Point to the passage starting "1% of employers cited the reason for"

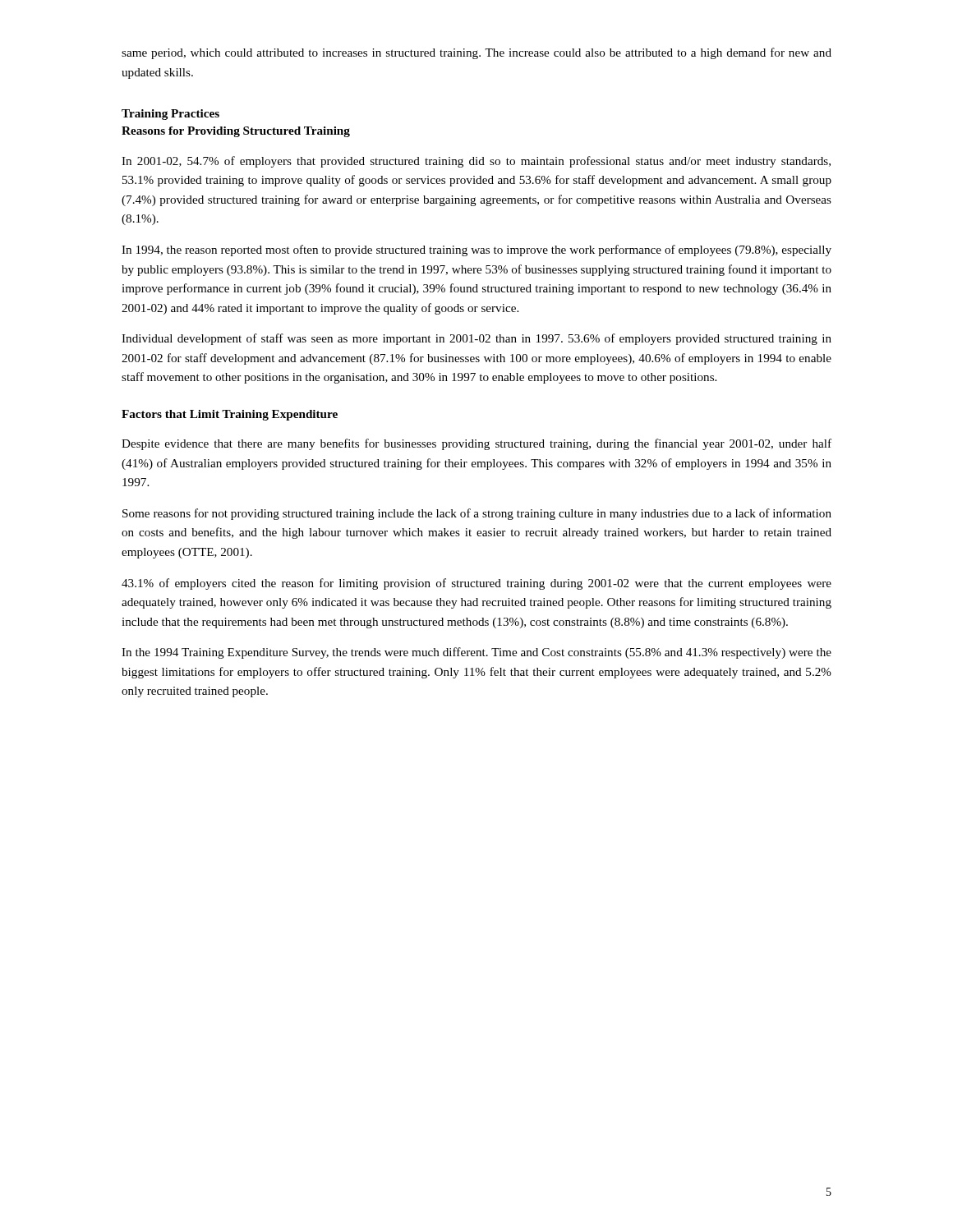point(476,602)
